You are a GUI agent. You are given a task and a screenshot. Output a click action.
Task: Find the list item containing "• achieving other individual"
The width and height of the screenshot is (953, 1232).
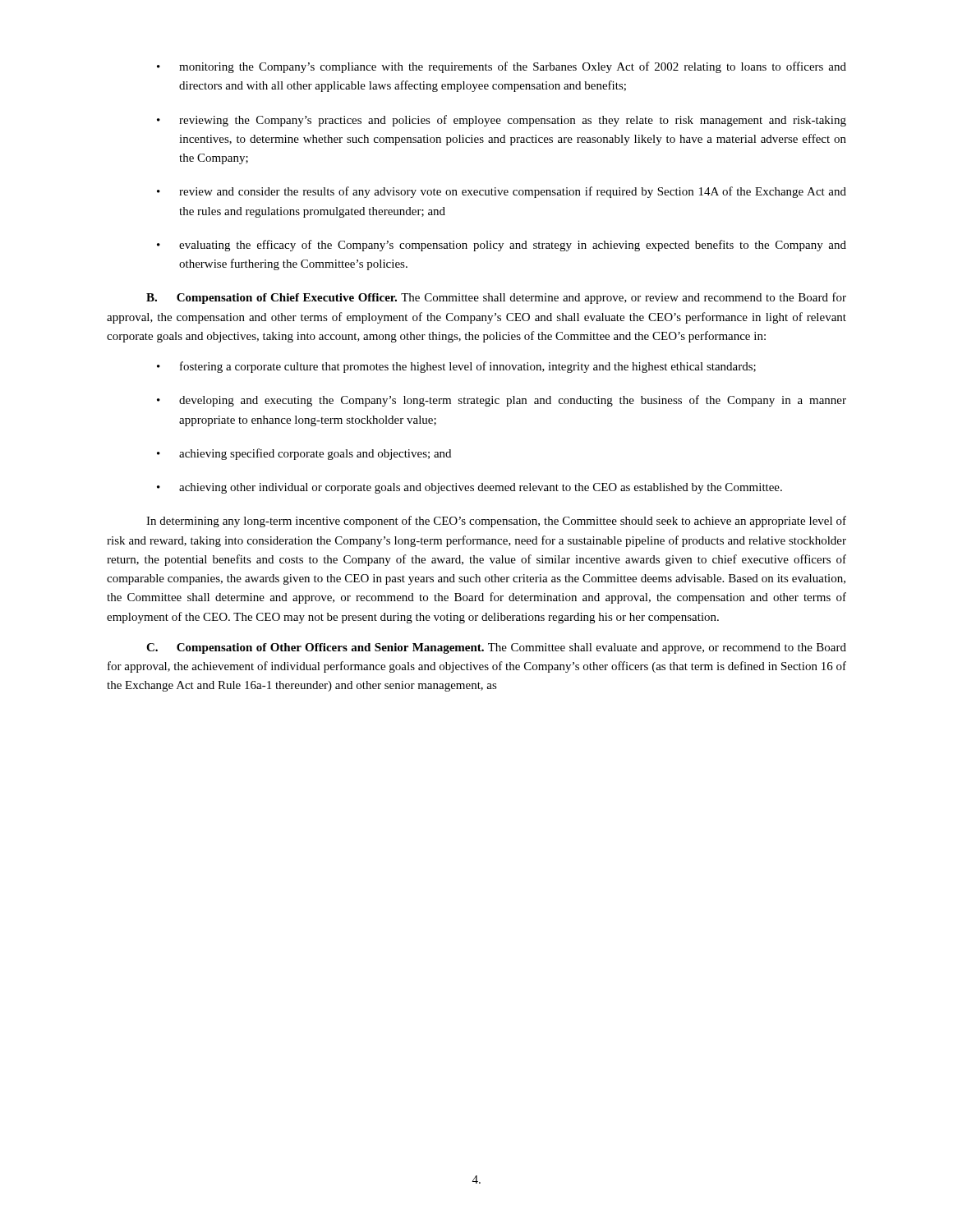[x=501, y=488]
